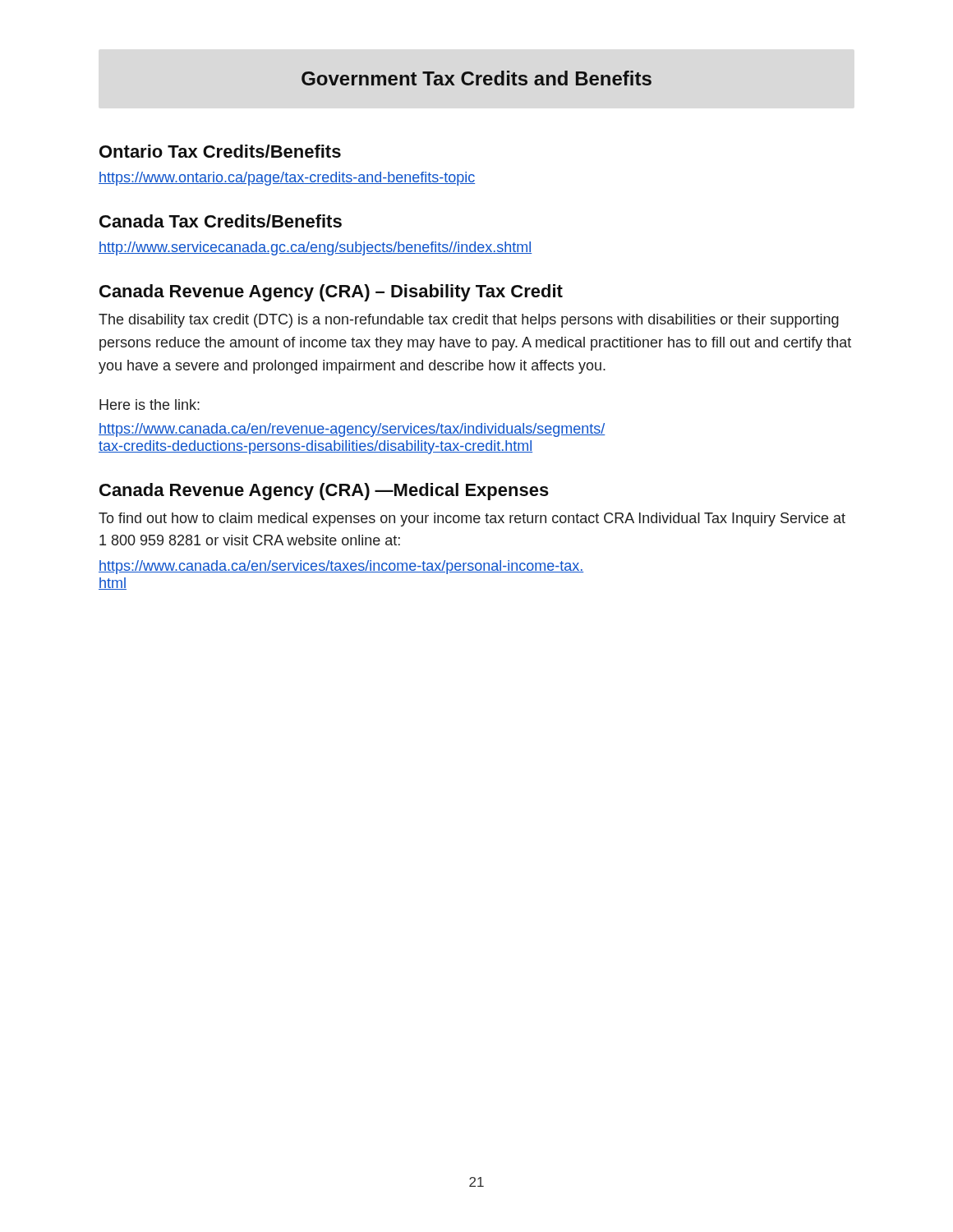Point to the text starting "Canada Revenue Agency (CRA) – Disability"
Viewport: 953px width, 1232px height.
(331, 291)
